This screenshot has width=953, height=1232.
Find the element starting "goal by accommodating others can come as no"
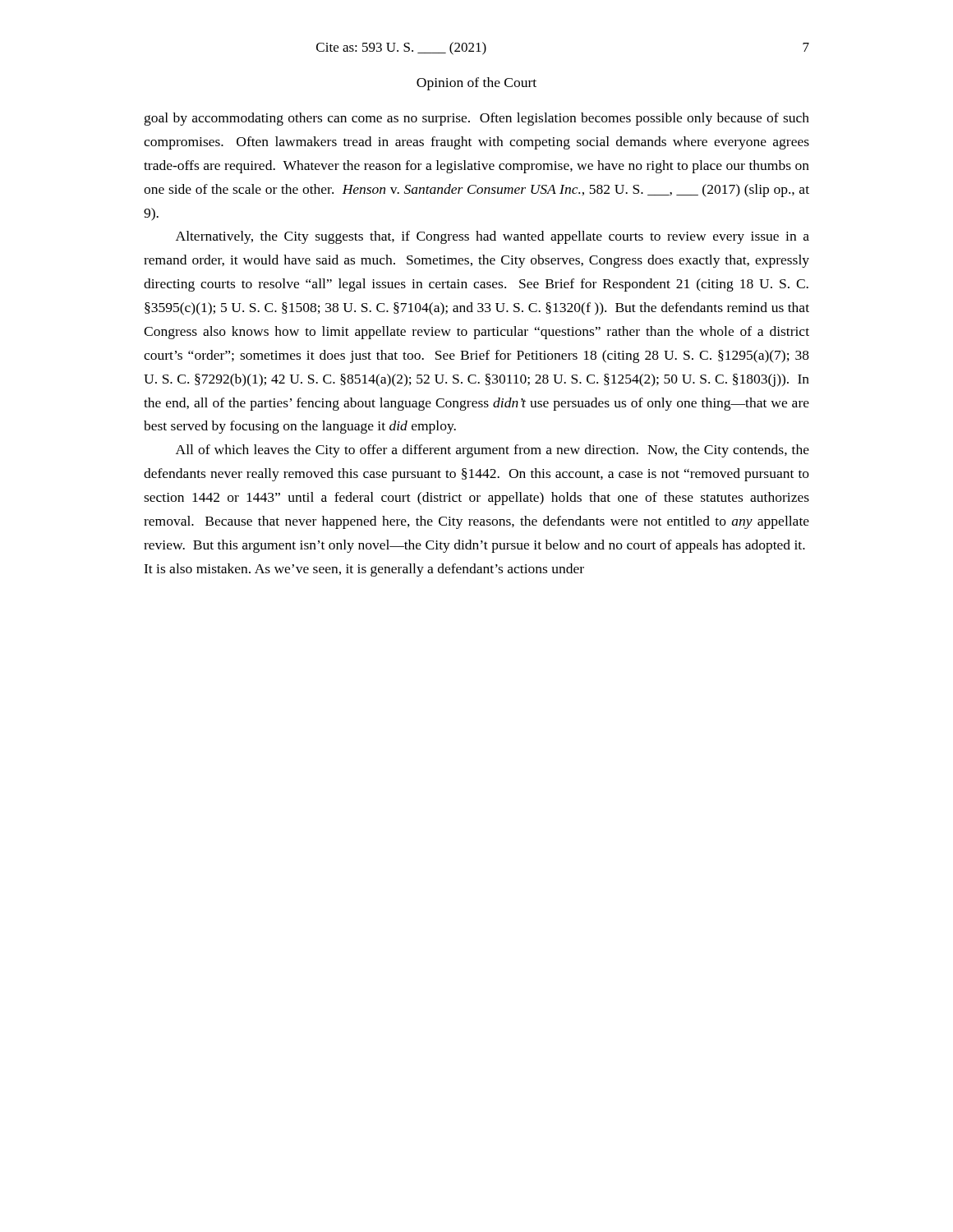pyautogui.click(x=476, y=343)
